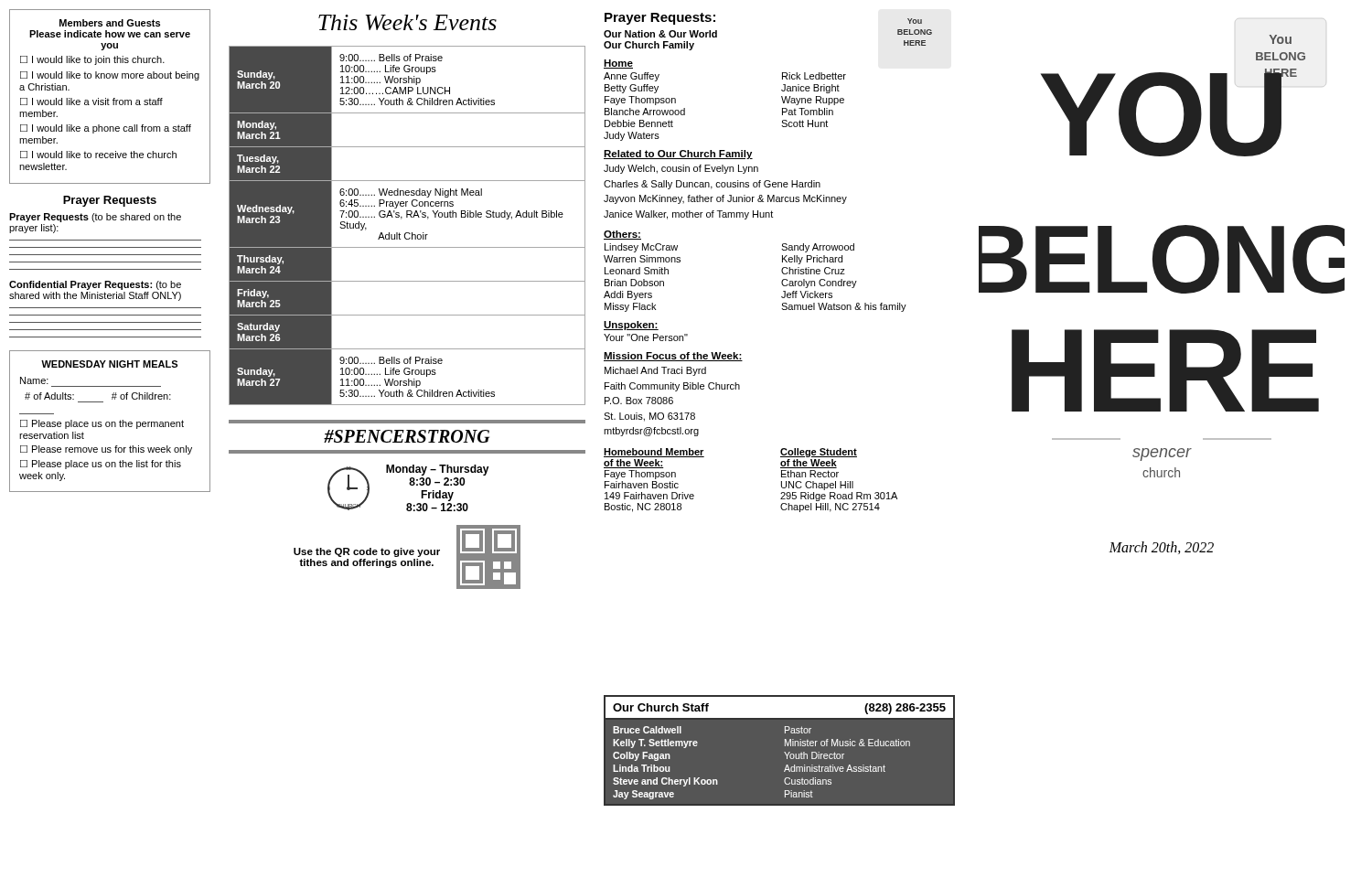Locate the block starting "Use the QR code to give yourtithes and"

407,557
